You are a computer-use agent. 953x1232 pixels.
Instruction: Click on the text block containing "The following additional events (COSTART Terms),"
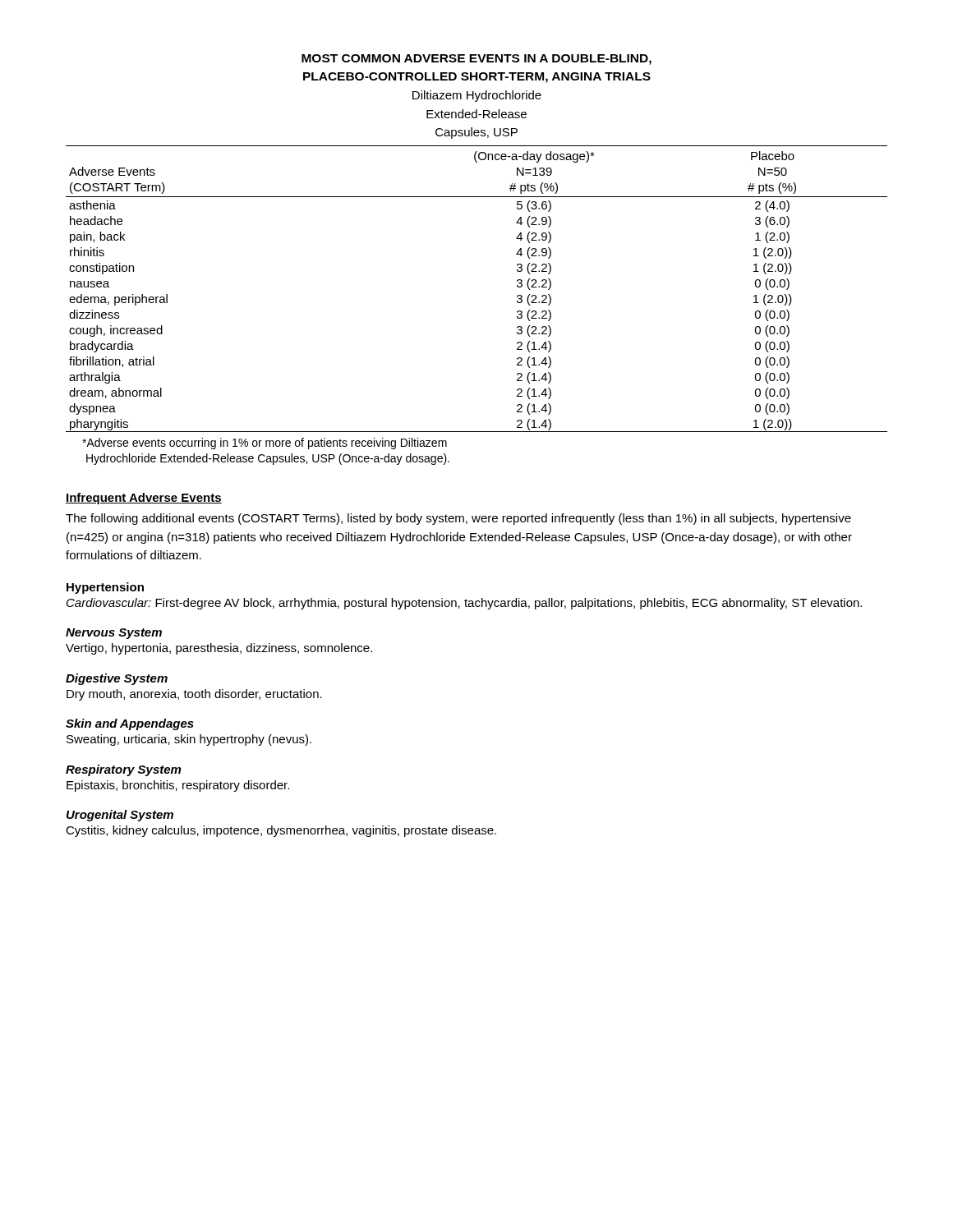pos(459,536)
